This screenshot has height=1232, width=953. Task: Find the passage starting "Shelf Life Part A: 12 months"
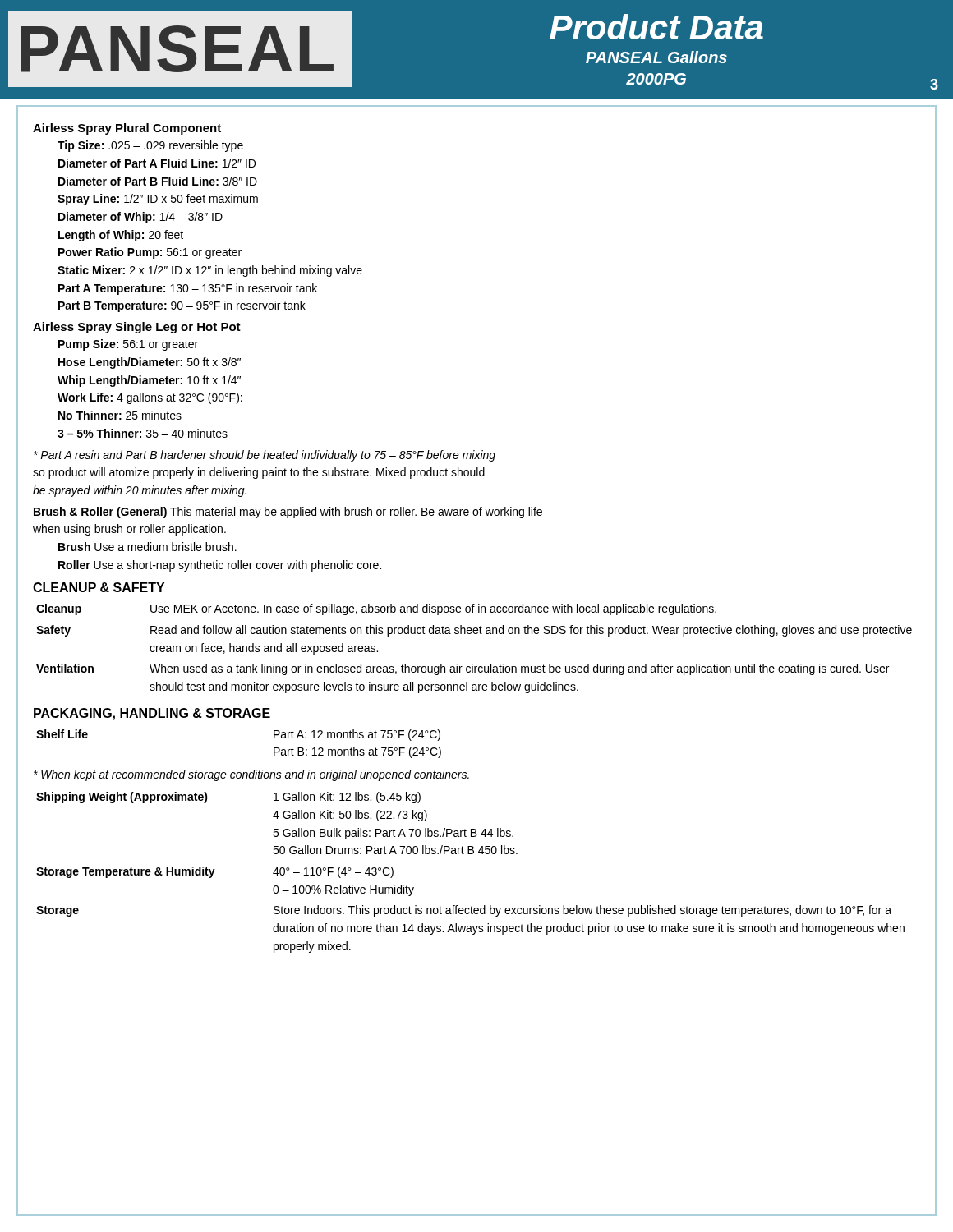57,735
